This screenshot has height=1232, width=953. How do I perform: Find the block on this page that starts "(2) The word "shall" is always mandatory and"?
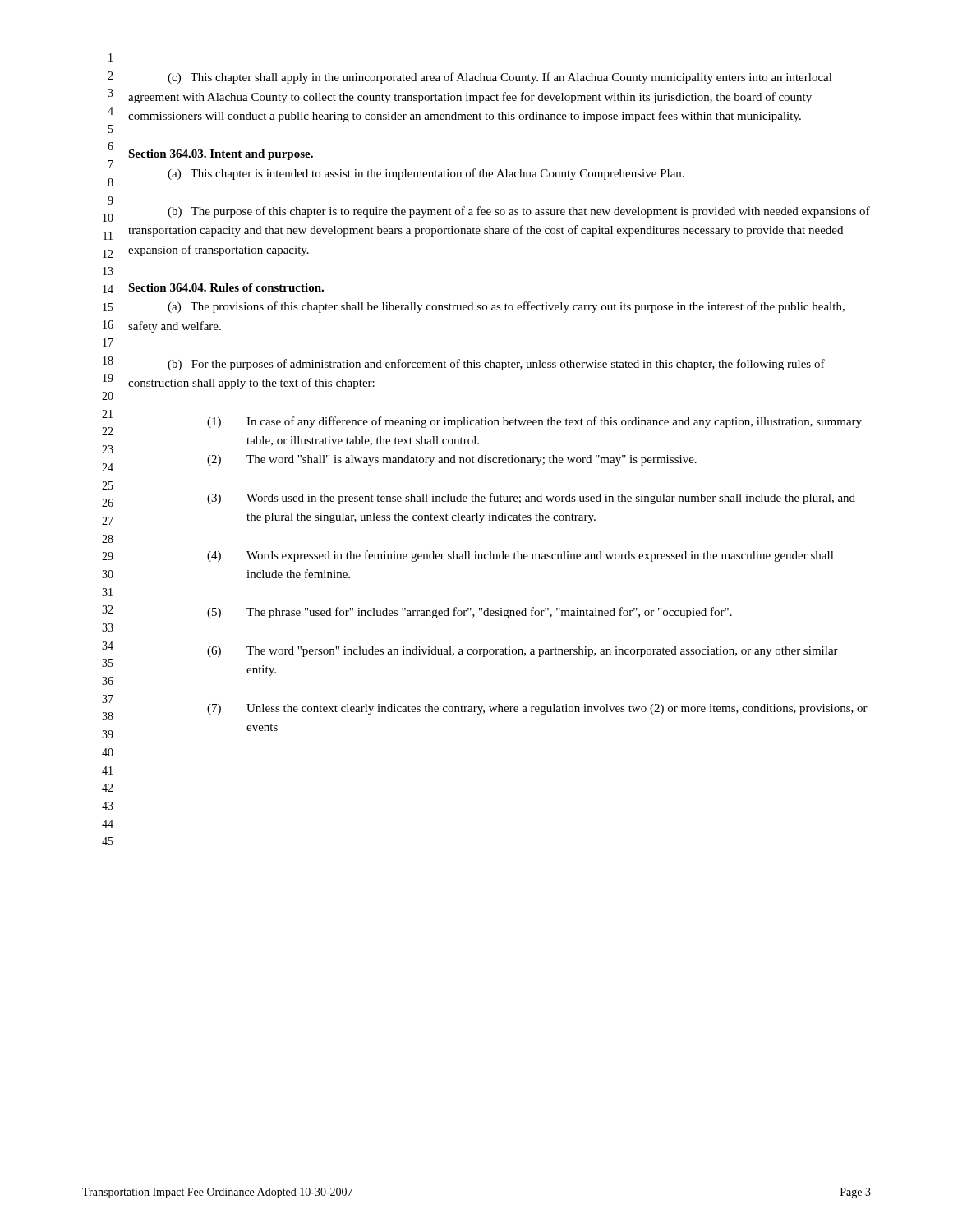[x=539, y=460]
